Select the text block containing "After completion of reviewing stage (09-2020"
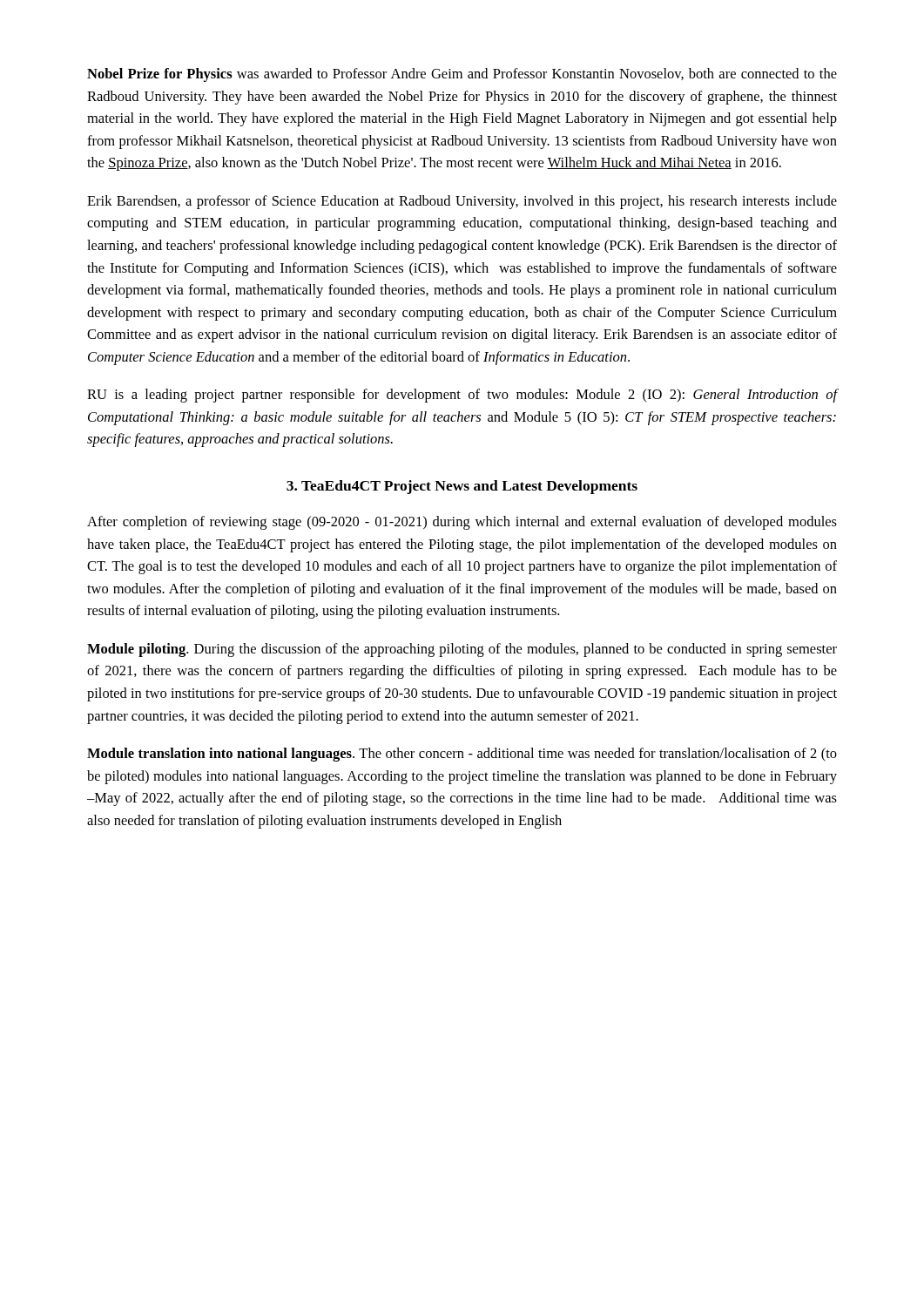 (x=462, y=566)
